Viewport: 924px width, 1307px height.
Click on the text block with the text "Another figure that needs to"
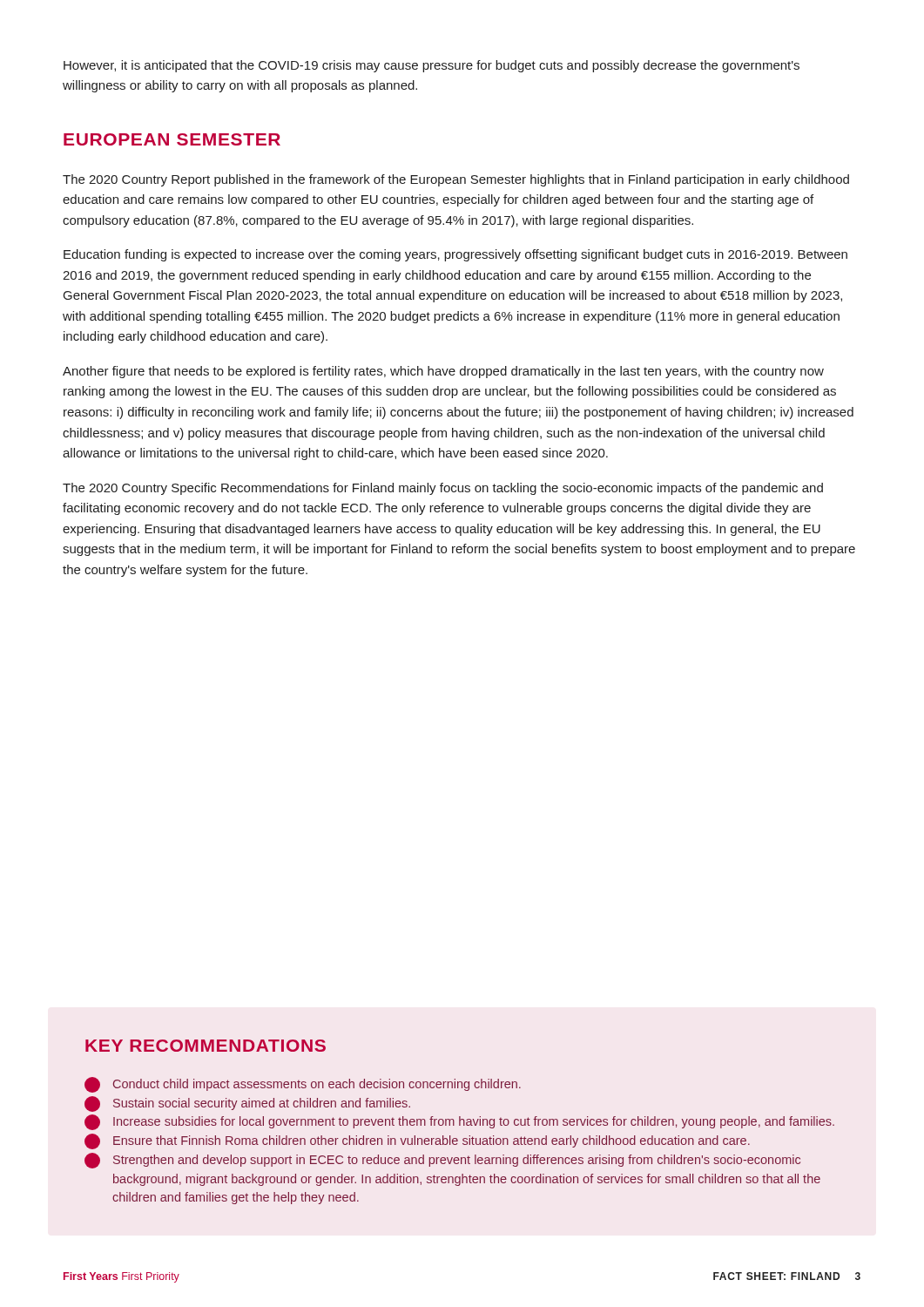(x=462, y=412)
